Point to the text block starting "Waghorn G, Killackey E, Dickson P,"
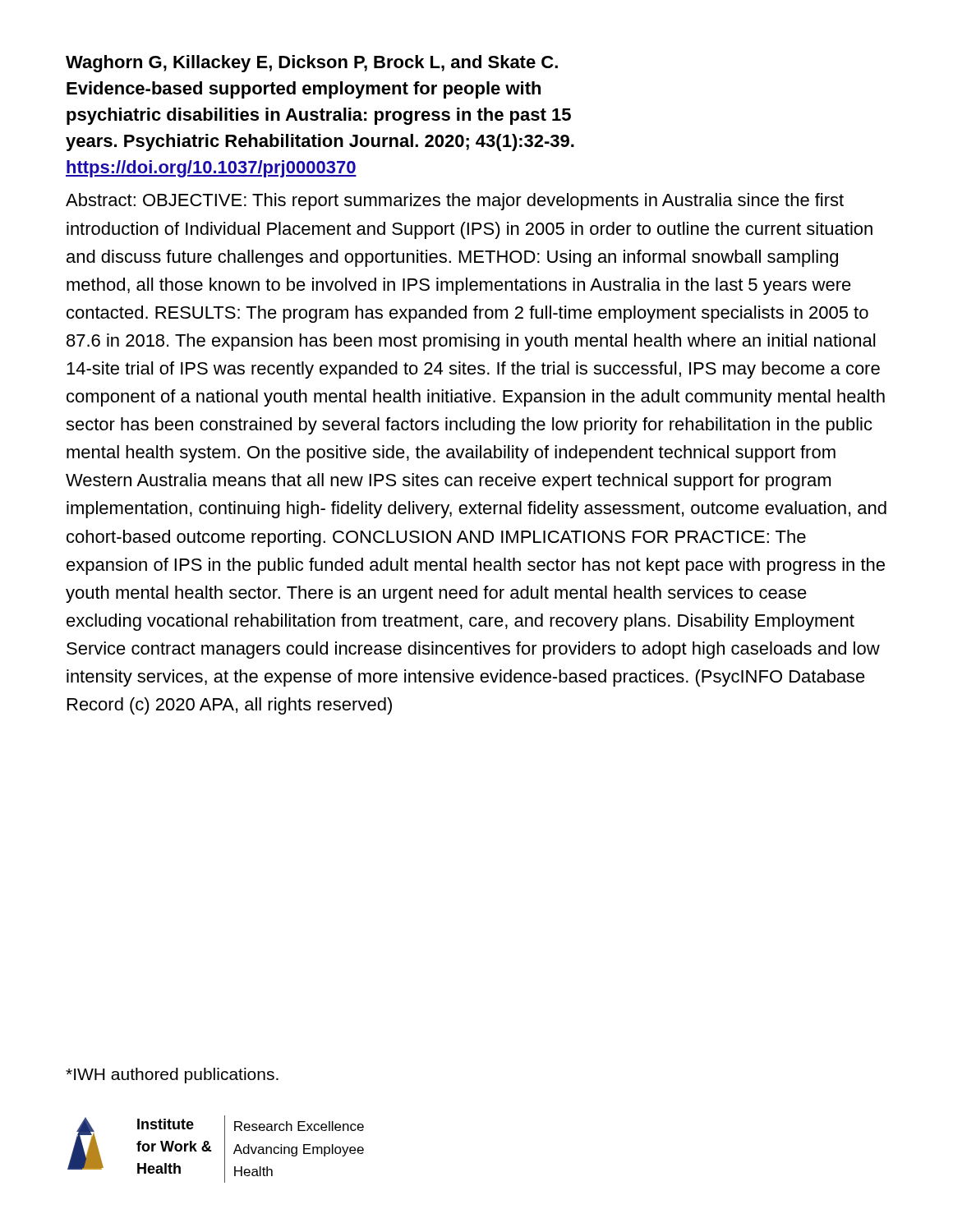 click(320, 114)
